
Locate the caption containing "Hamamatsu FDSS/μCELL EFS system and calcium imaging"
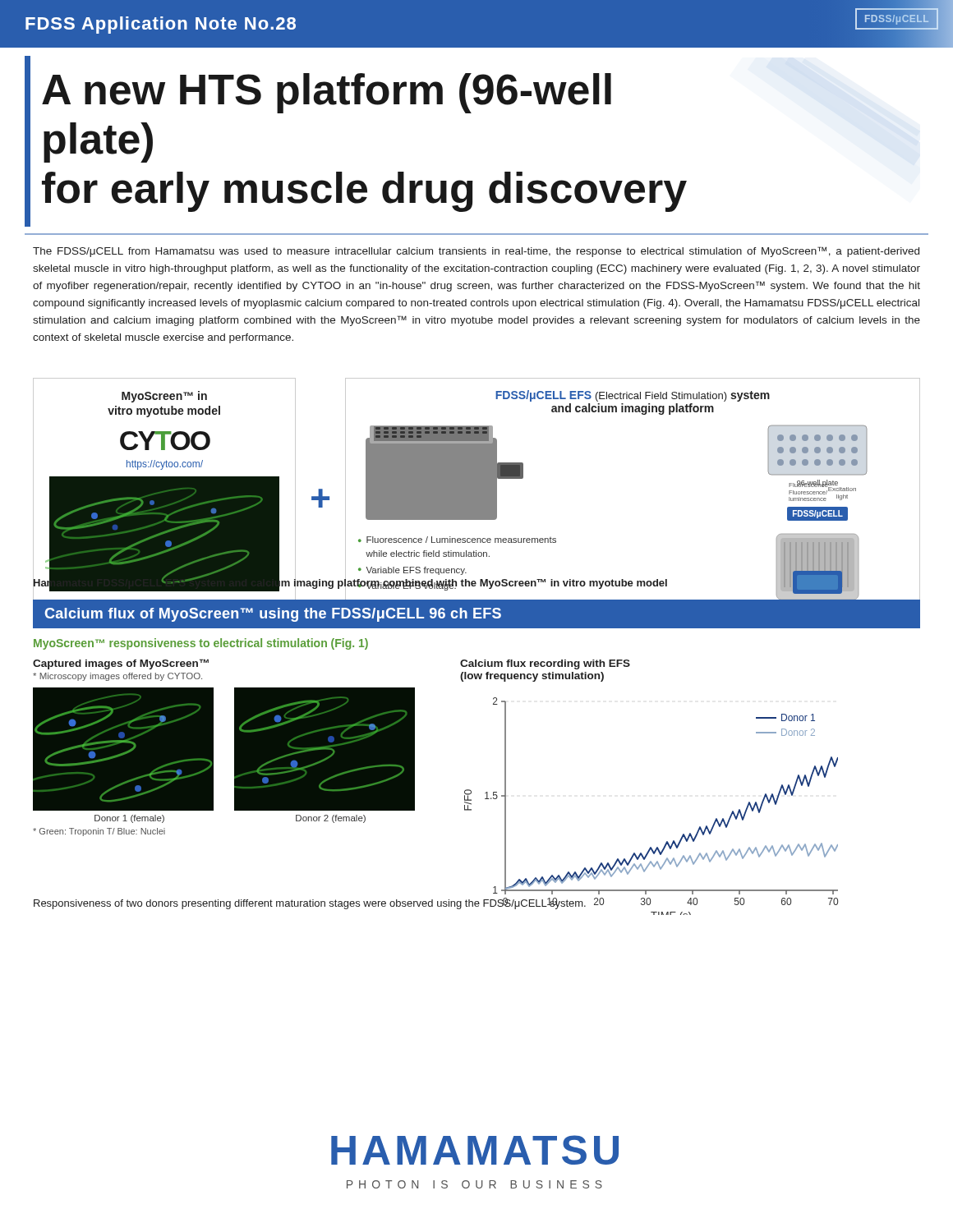pos(350,583)
